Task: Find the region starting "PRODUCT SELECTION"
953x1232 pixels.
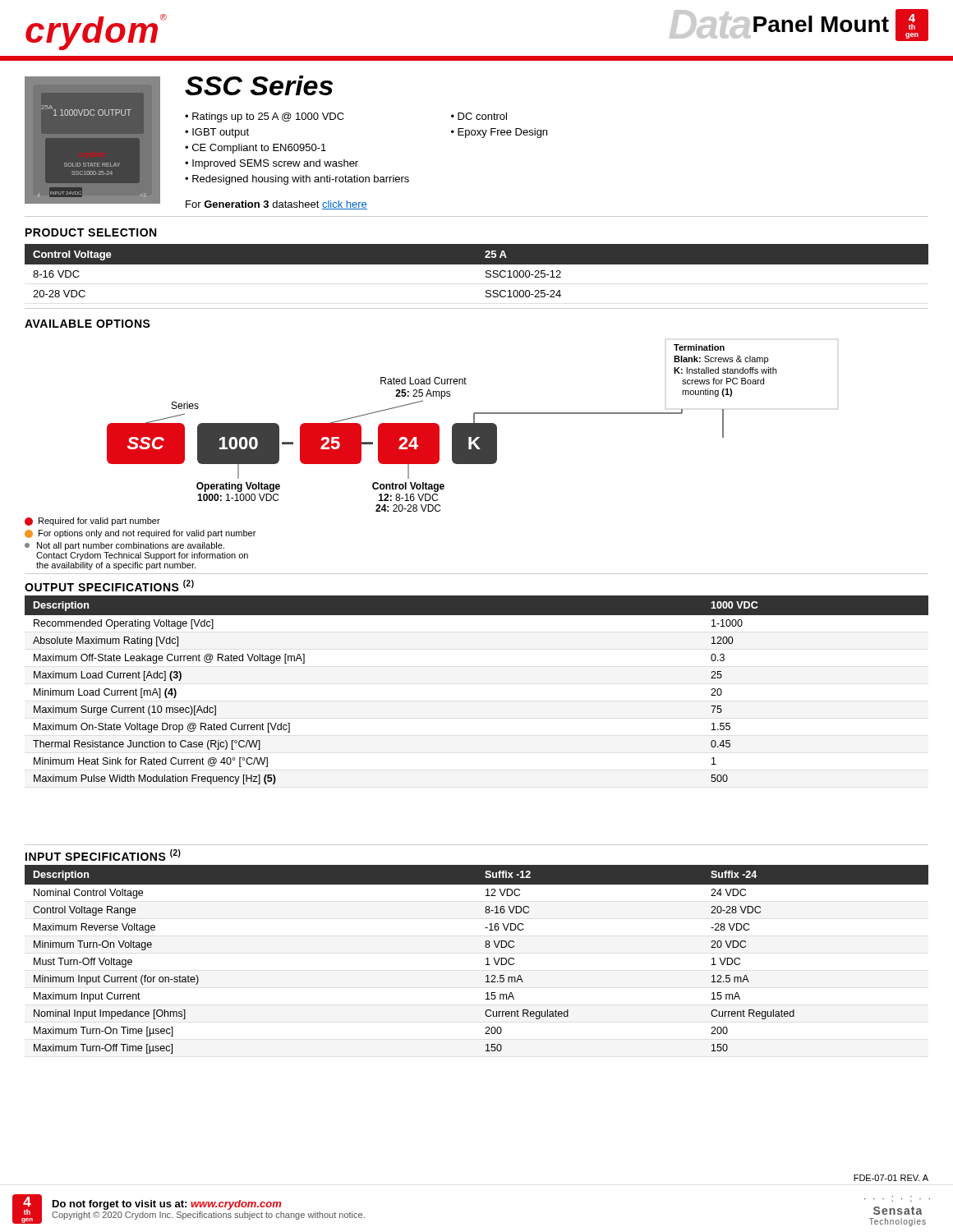Action: click(91, 232)
